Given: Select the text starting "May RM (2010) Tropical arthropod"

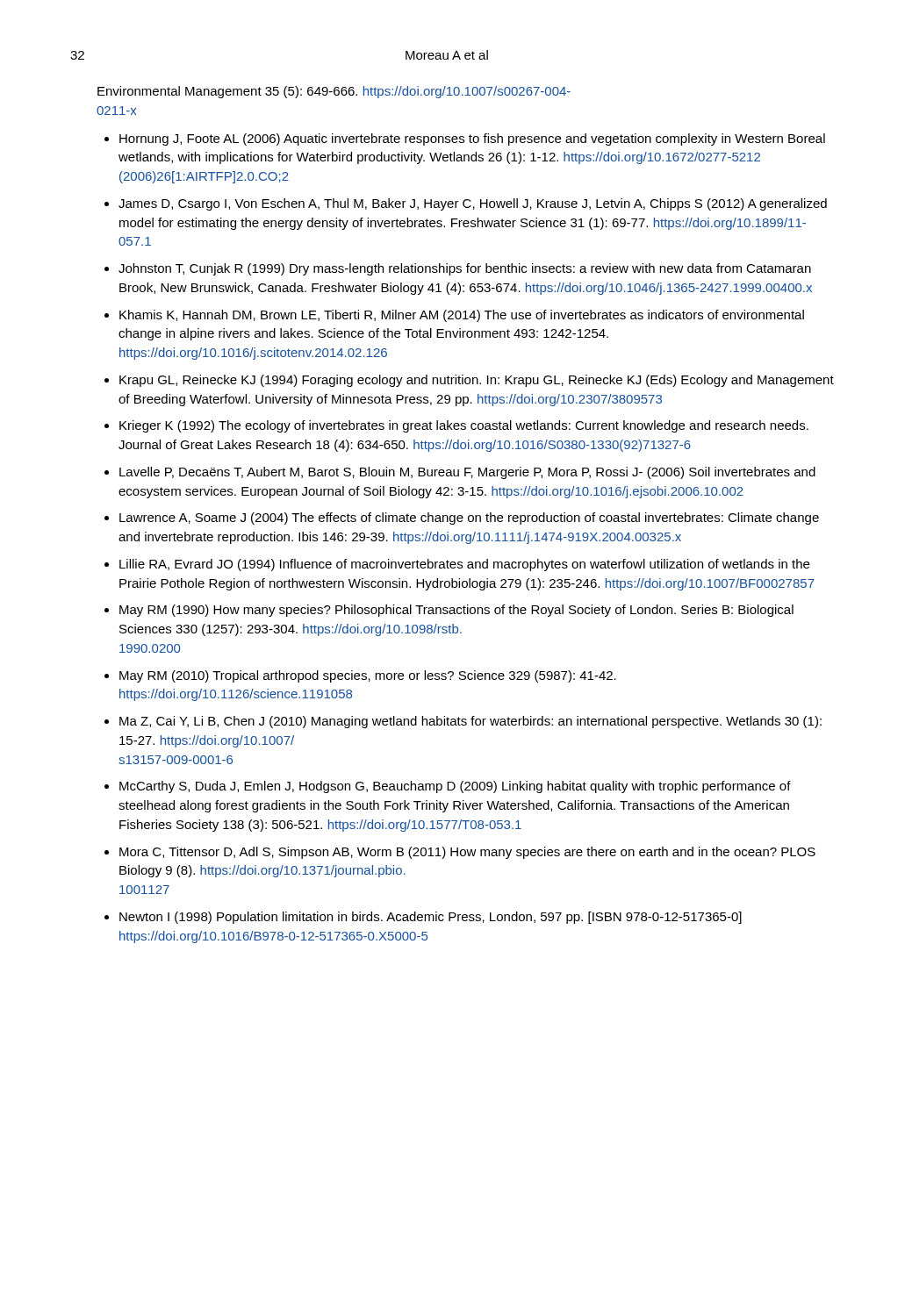Looking at the screenshot, I should point(368,684).
